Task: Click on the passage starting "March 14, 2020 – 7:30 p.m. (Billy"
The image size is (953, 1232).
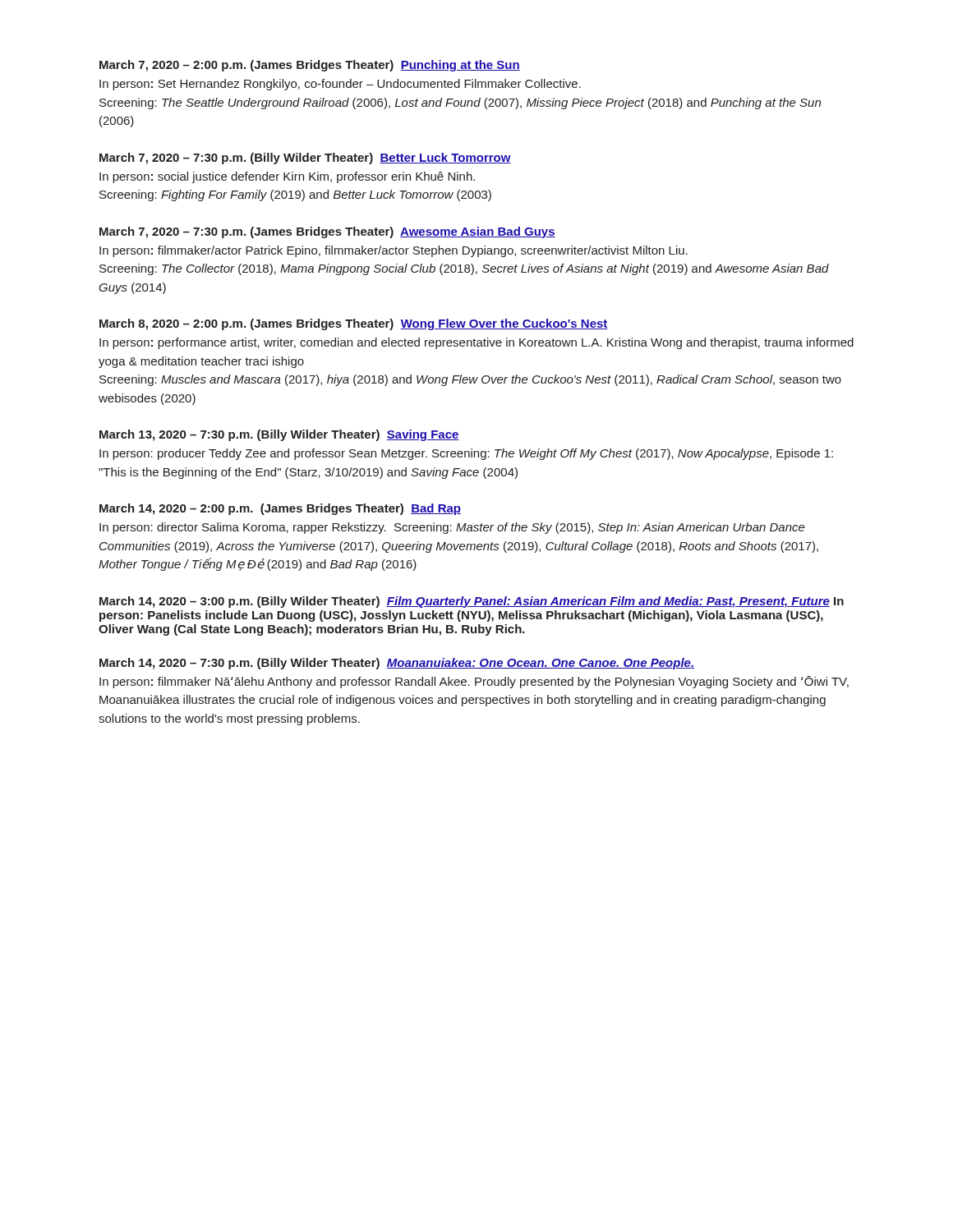Action: [476, 691]
